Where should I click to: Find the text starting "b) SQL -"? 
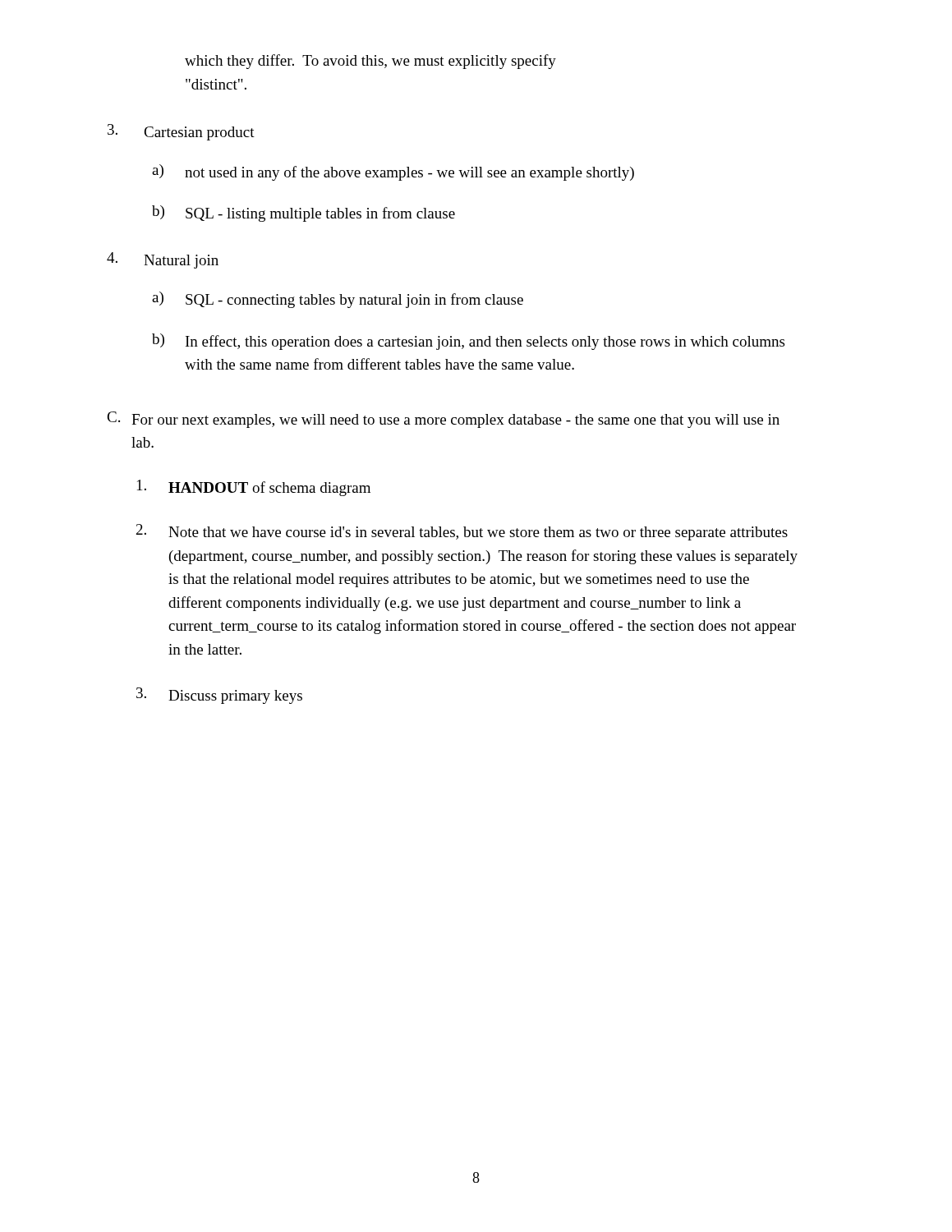click(304, 214)
